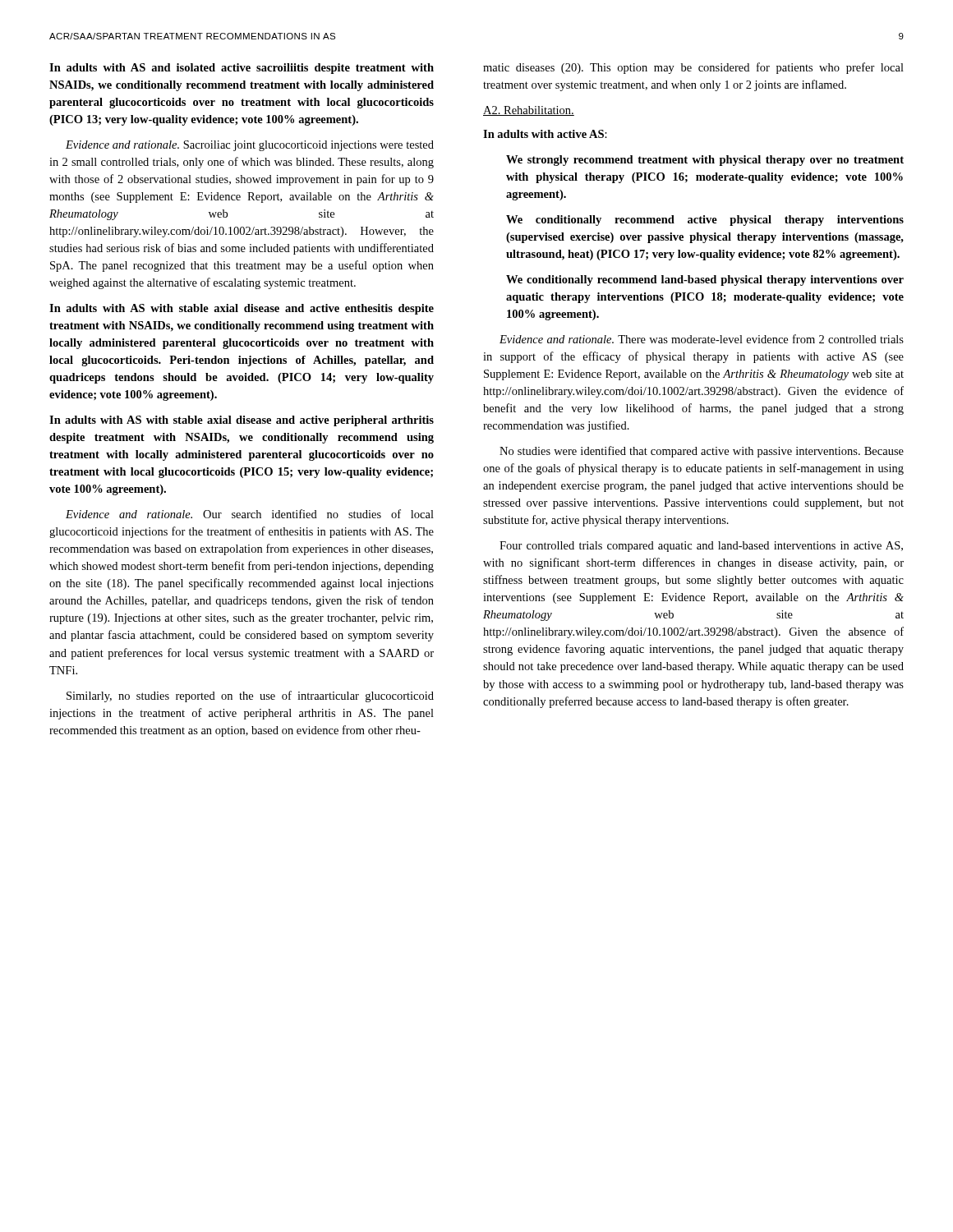Viewport: 953px width, 1232px height.
Task: Click on the text block with the text "Evidence and rationale. There was moderate-level"
Action: tap(693, 383)
